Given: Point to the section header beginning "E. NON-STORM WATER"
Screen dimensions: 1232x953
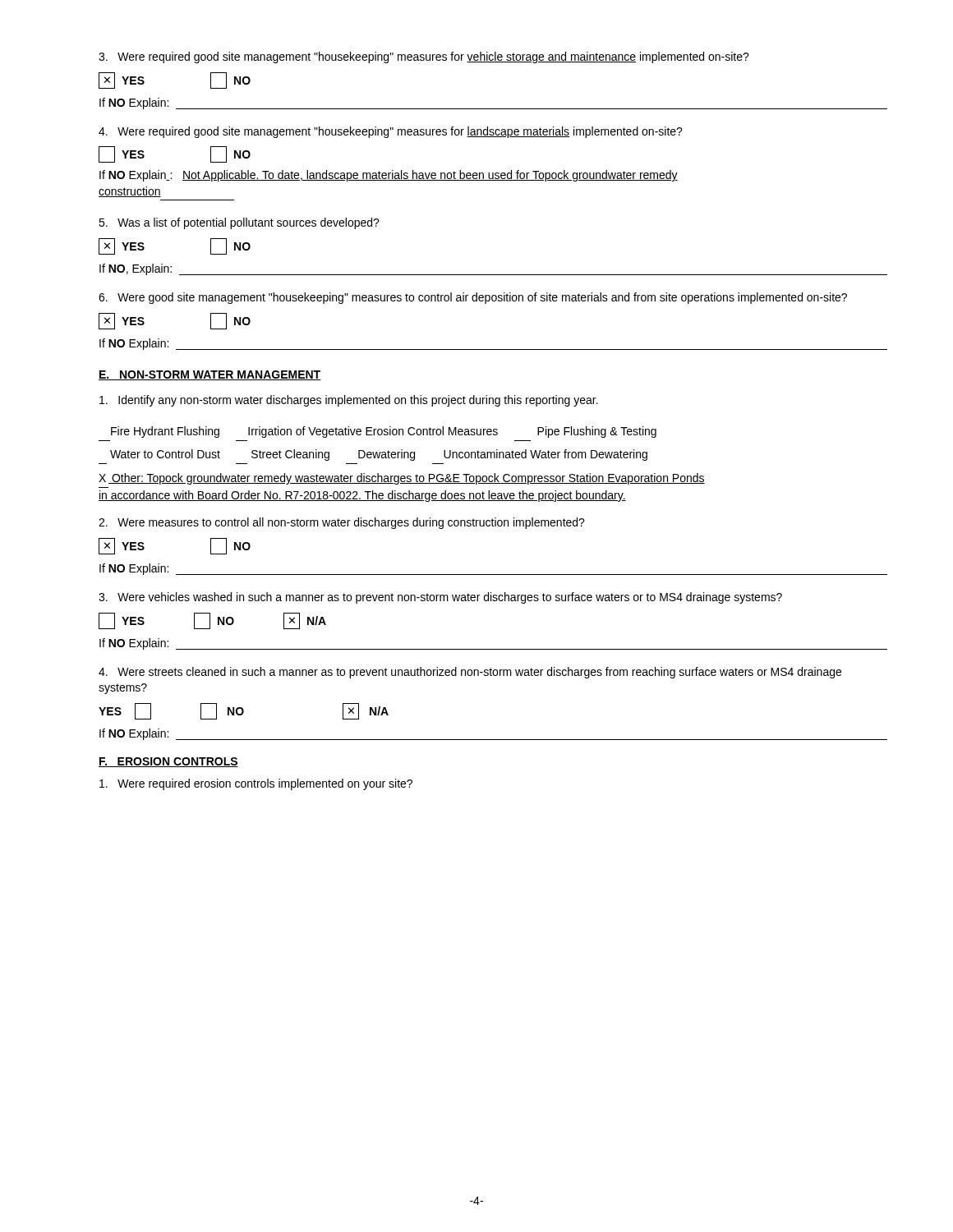Looking at the screenshot, I should click(210, 374).
